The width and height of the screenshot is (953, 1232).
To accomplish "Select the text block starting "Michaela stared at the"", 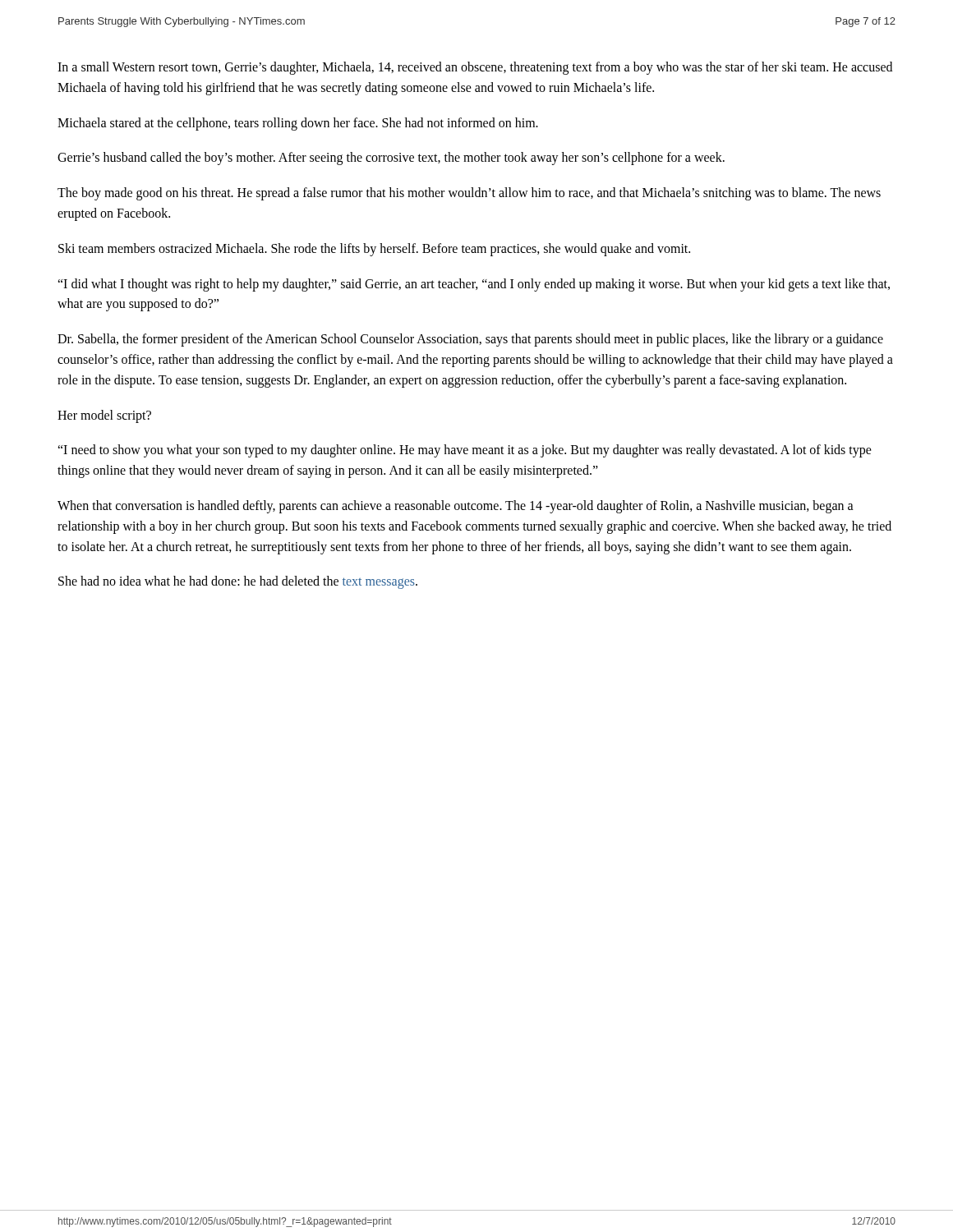I will [298, 122].
